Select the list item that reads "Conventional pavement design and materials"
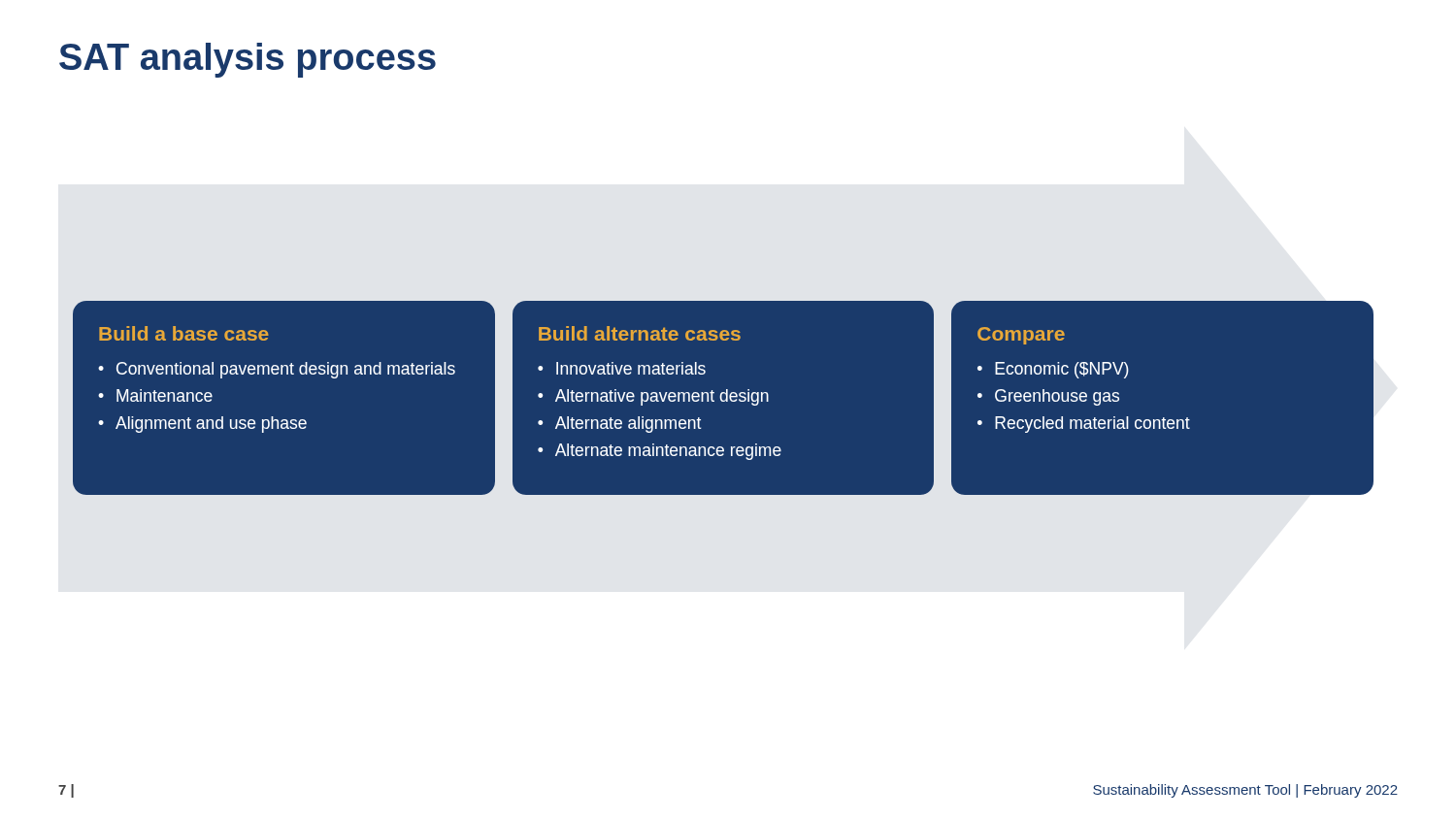Image resolution: width=1456 pixels, height=819 pixels. click(x=285, y=369)
